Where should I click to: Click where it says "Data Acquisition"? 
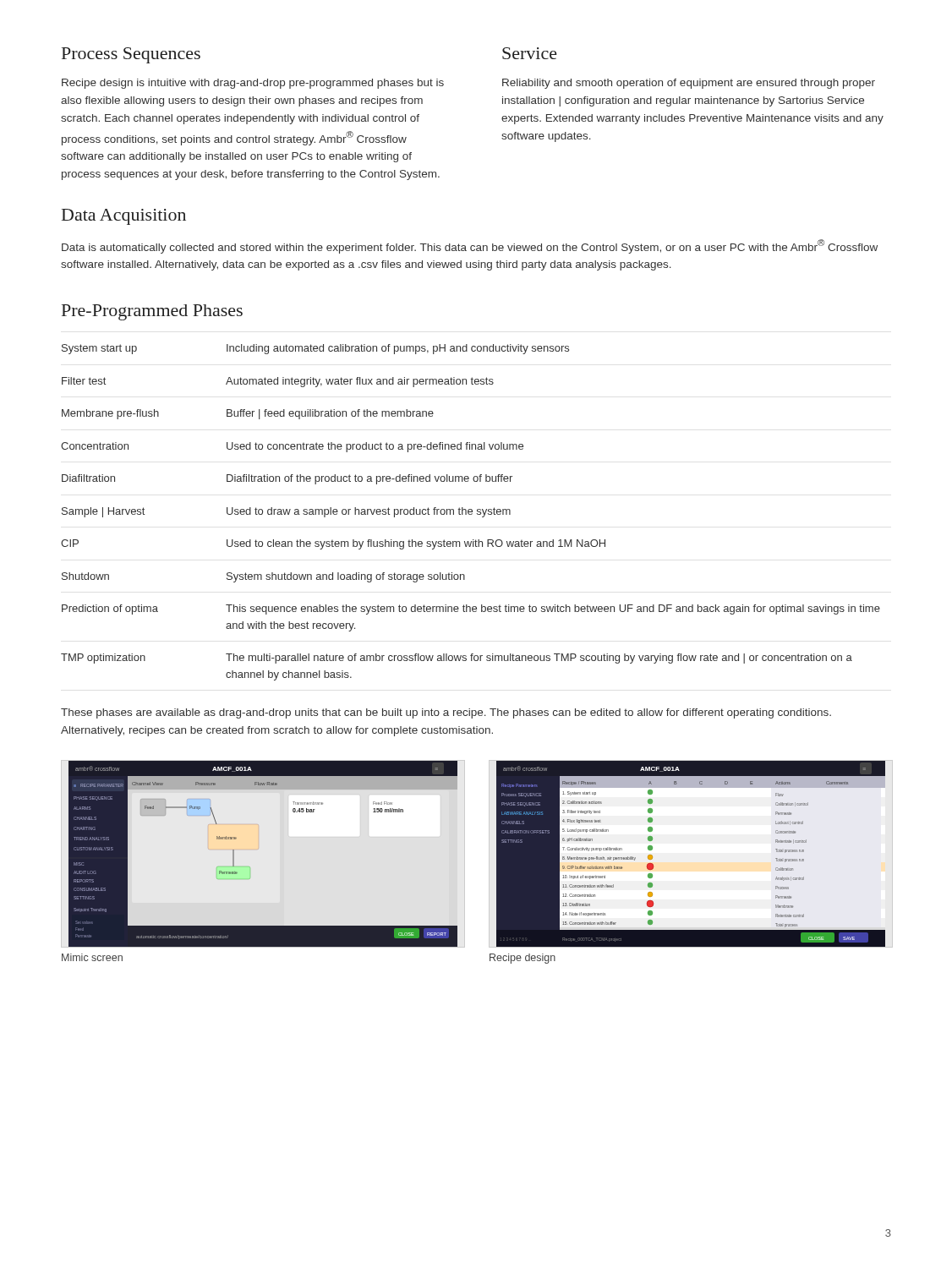point(124,217)
